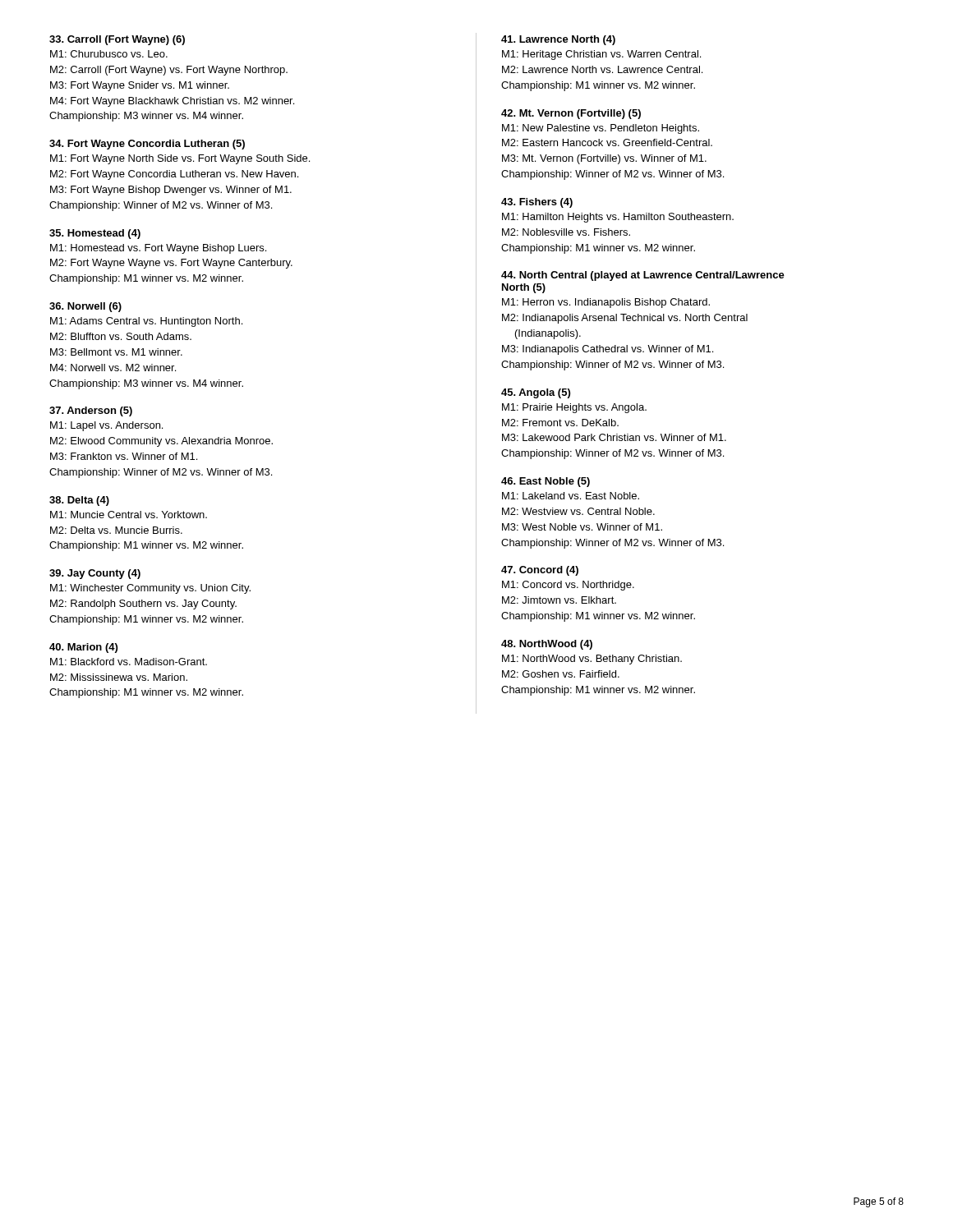Viewport: 953px width, 1232px height.
Task: Select the section header containing "44. North Central (played at Lawrence Central/LawrenceNorth"
Action: pyautogui.click(x=643, y=281)
